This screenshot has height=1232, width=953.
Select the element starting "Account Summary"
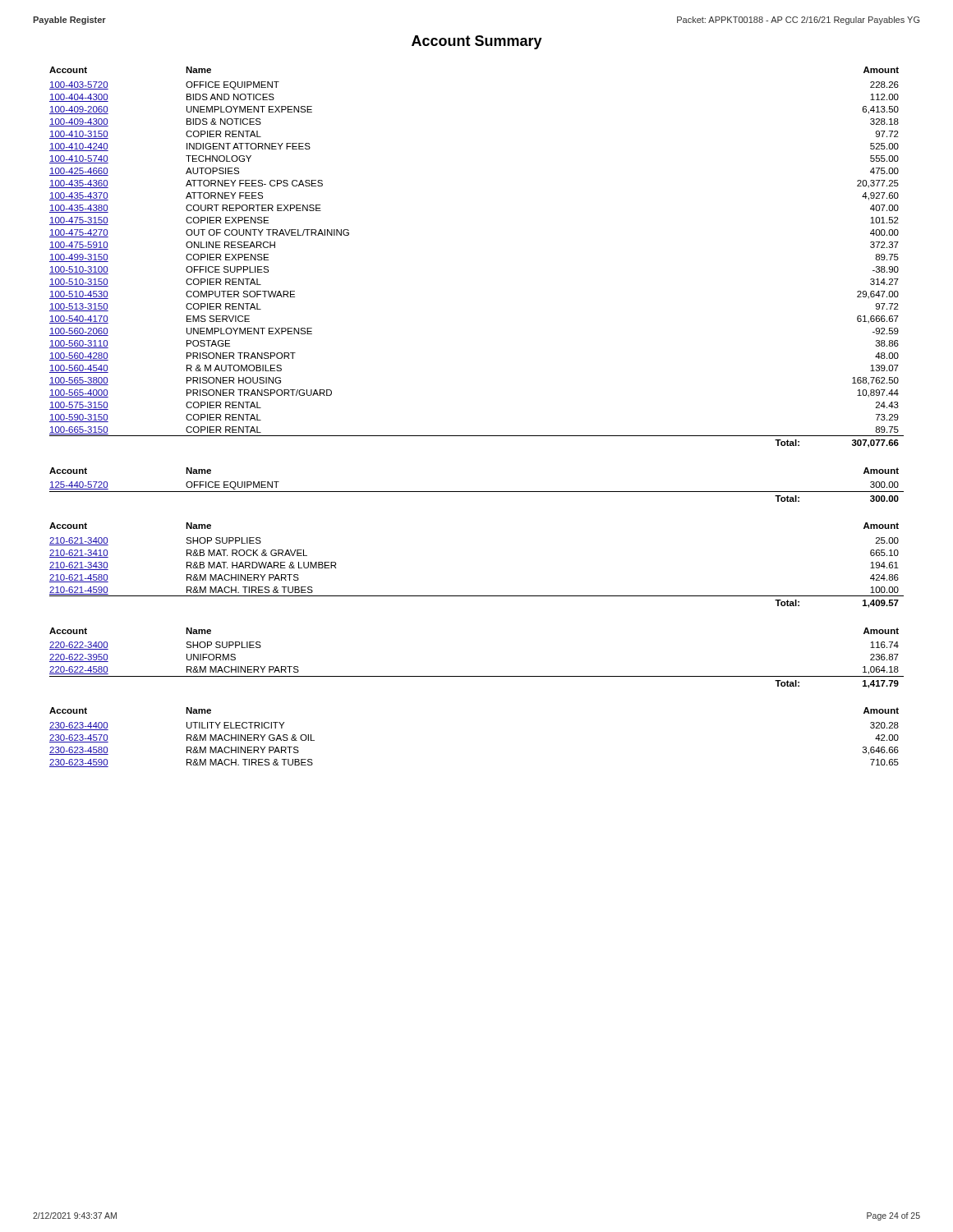tap(476, 41)
